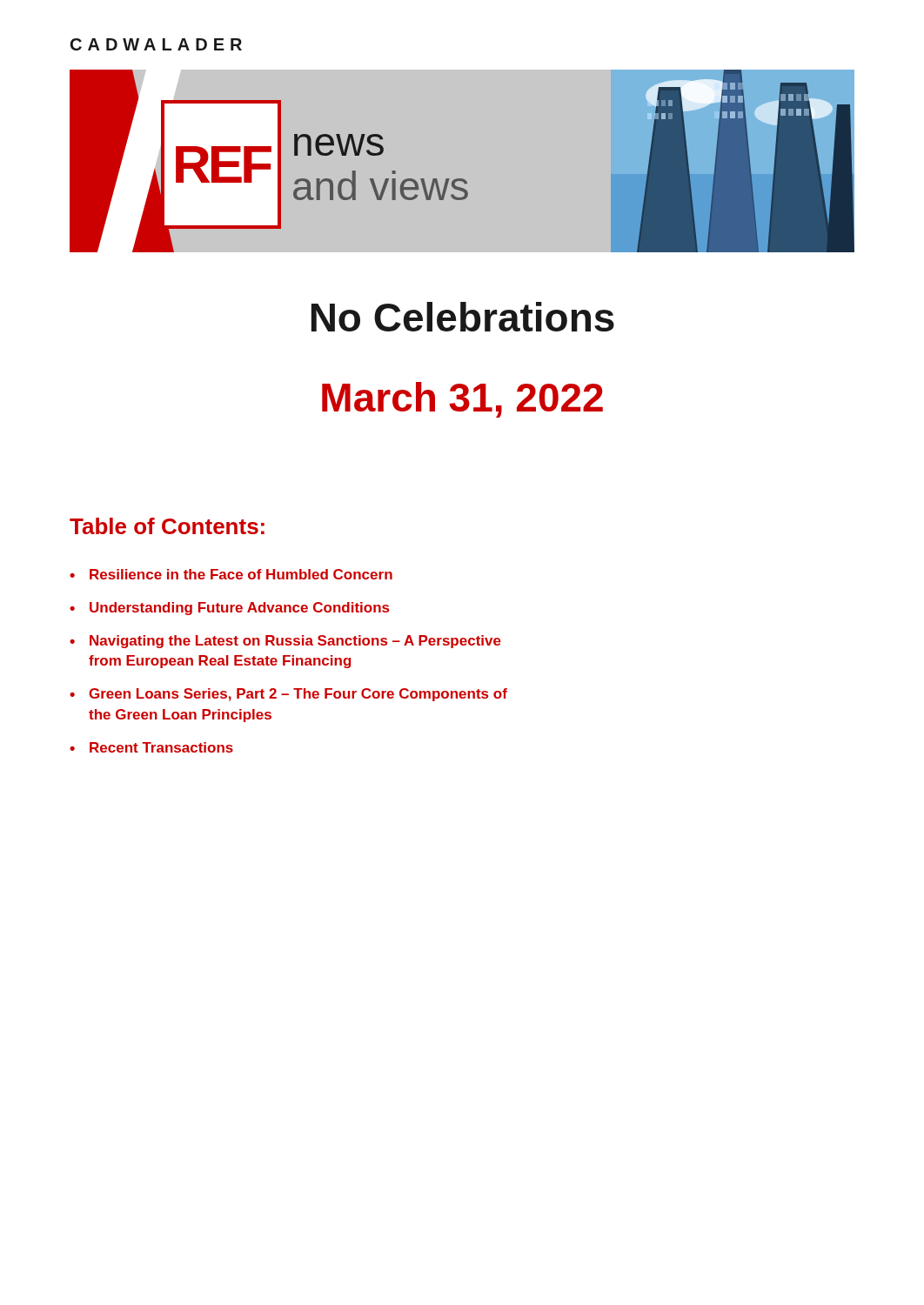
Task: Click on the region starting "March 31, 2022"
Action: click(462, 398)
